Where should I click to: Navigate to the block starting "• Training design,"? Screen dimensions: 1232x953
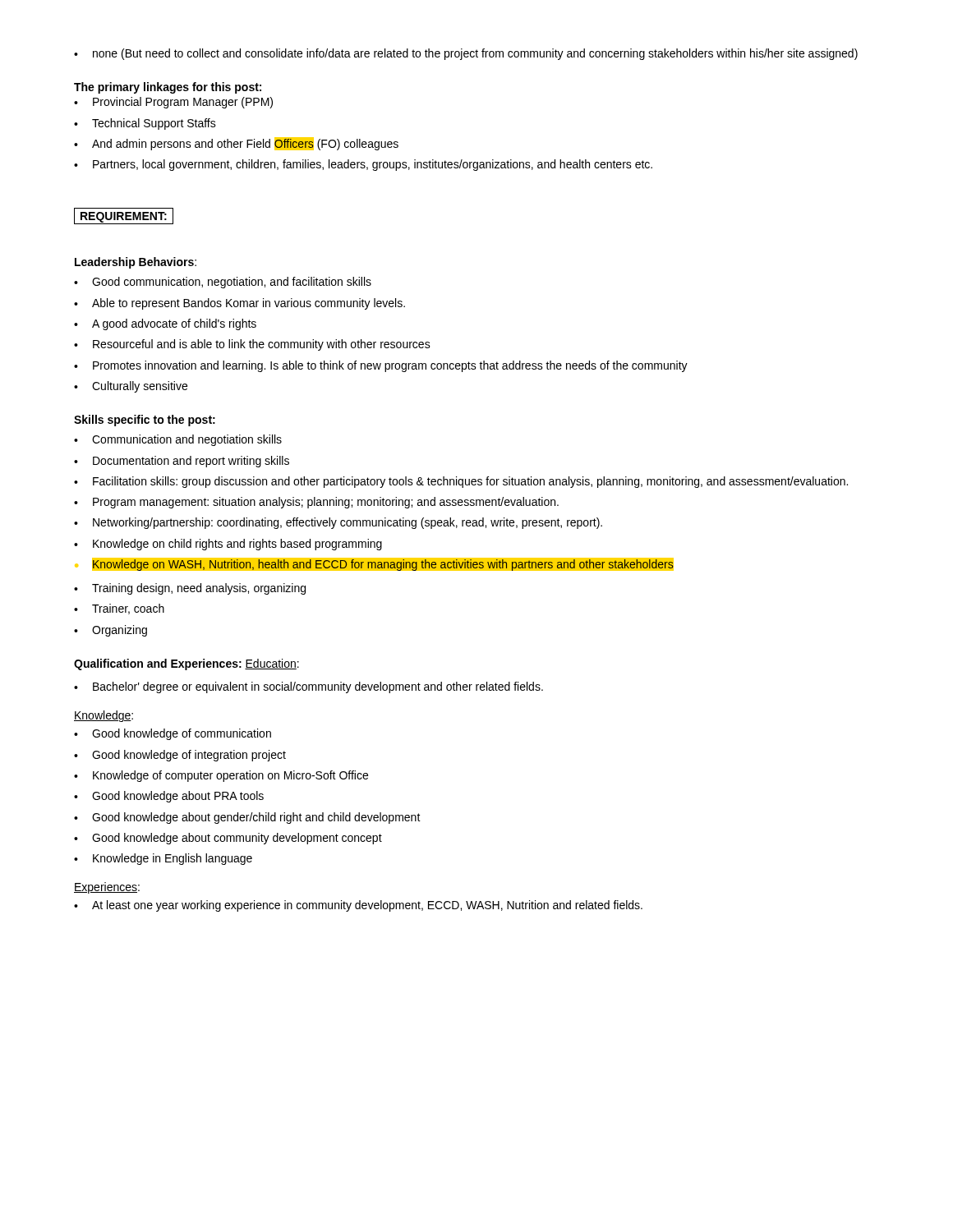[x=190, y=589]
